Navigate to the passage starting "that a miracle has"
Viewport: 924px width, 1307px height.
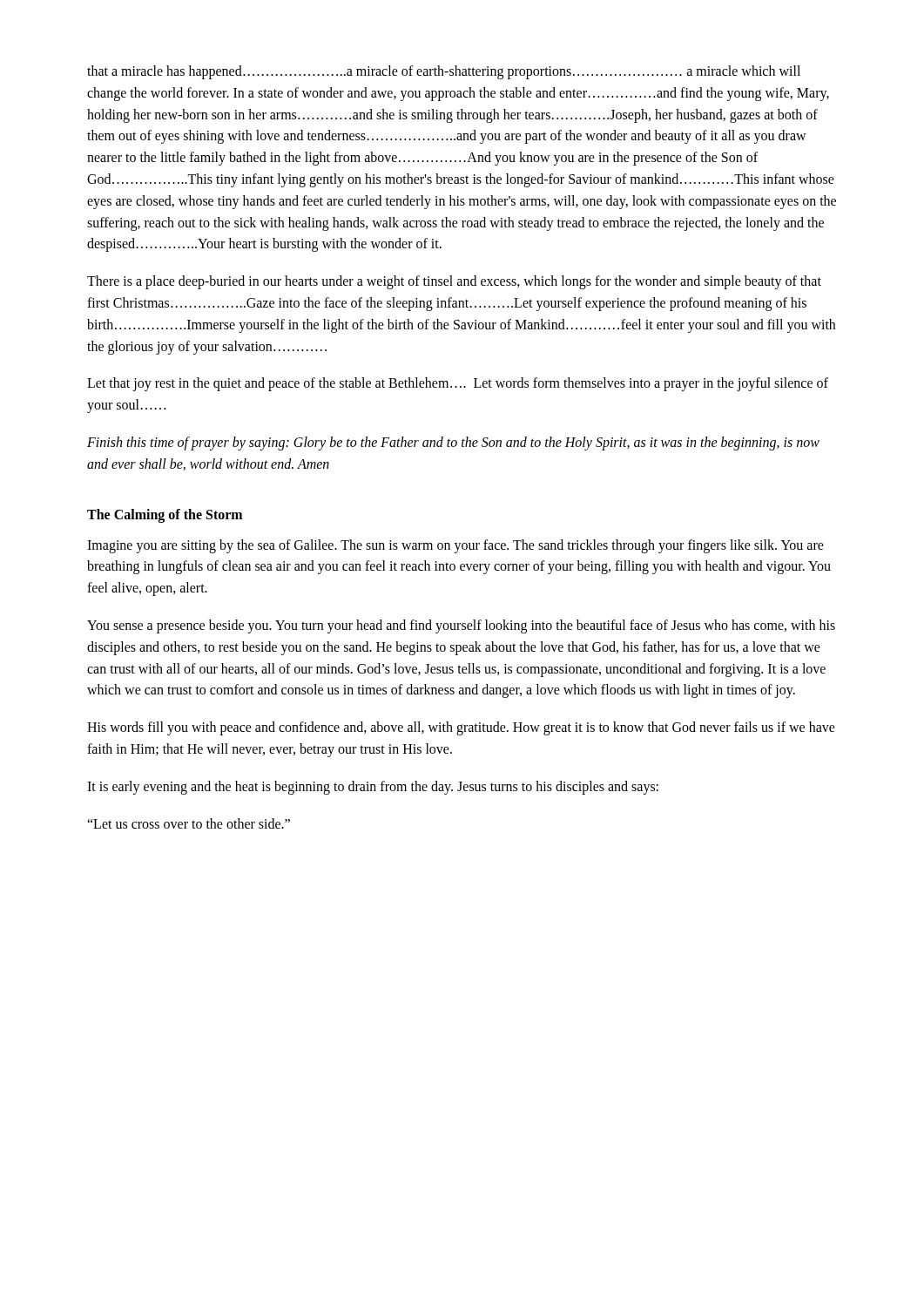[x=462, y=157]
